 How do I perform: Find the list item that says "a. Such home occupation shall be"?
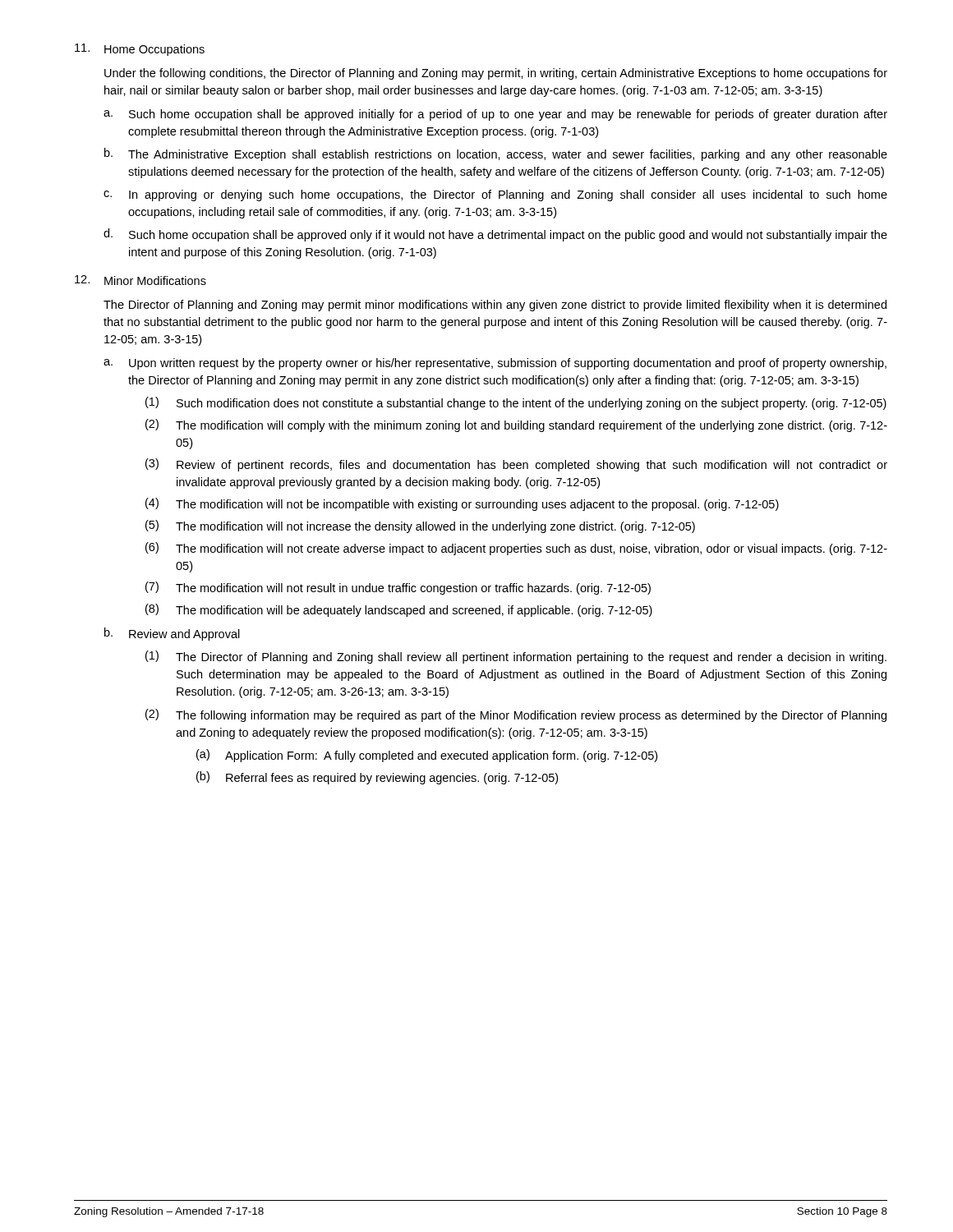tap(495, 123)
